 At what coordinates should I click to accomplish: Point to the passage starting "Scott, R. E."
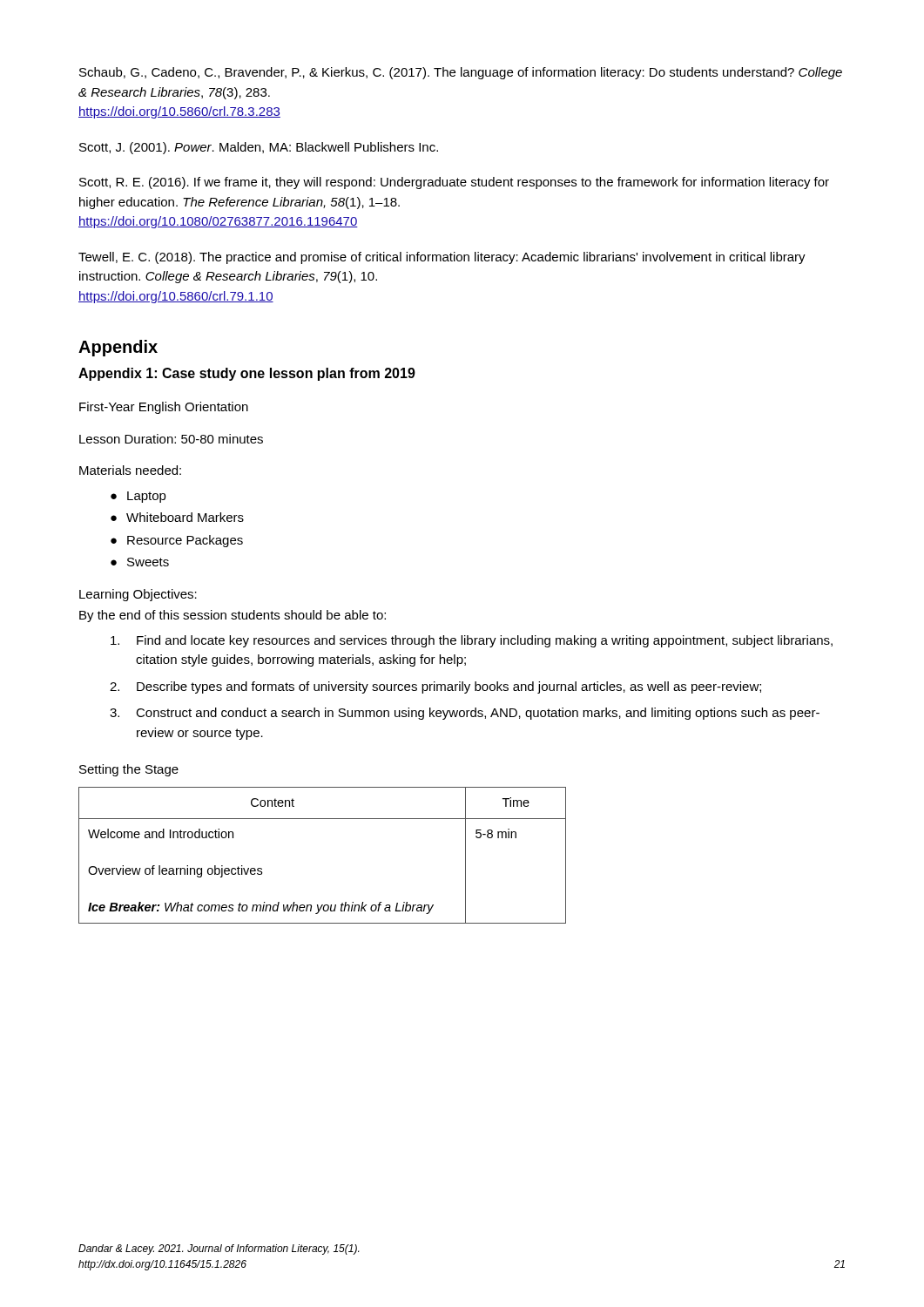click(454, 183)
